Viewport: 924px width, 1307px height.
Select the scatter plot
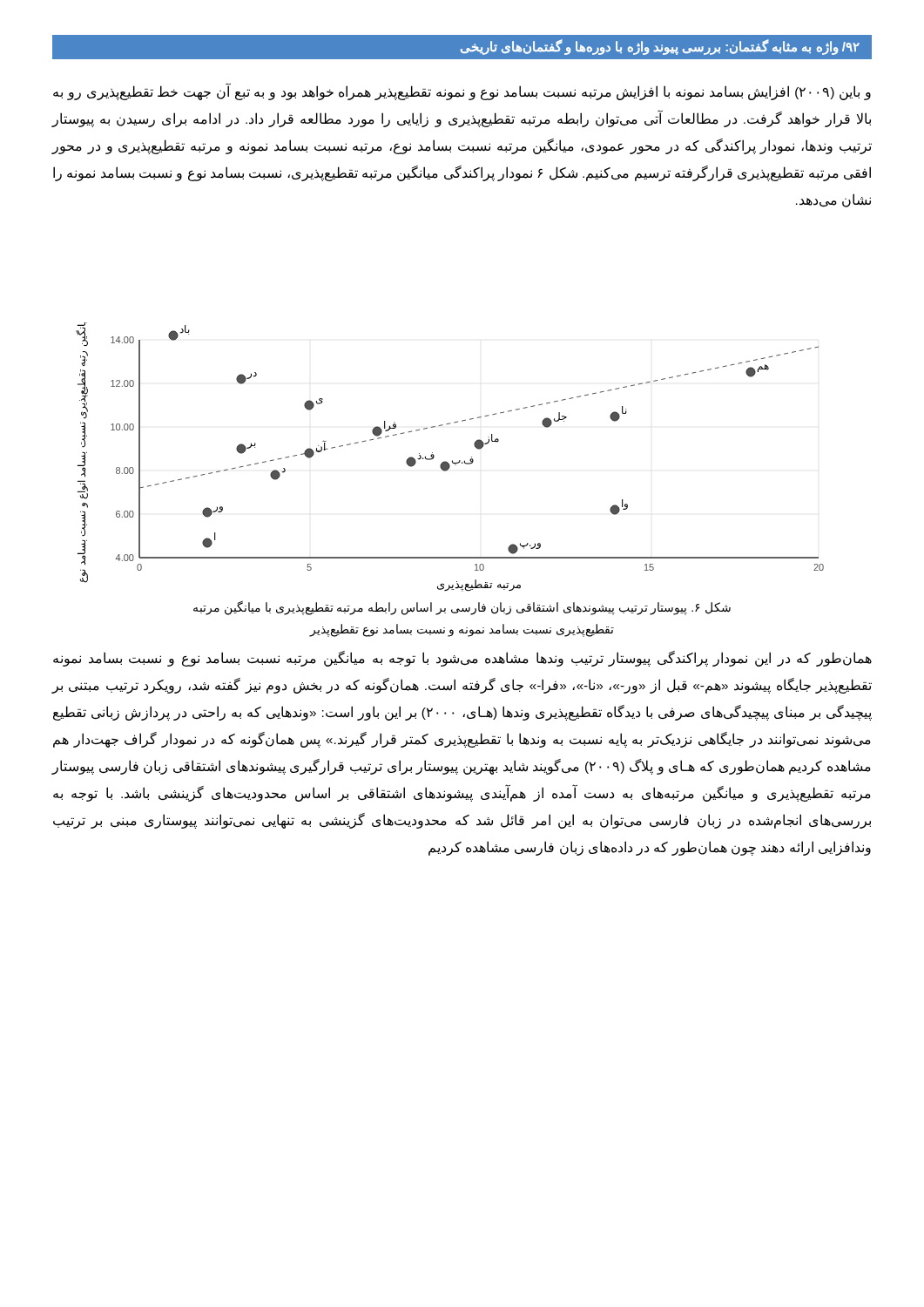point(462,457)
